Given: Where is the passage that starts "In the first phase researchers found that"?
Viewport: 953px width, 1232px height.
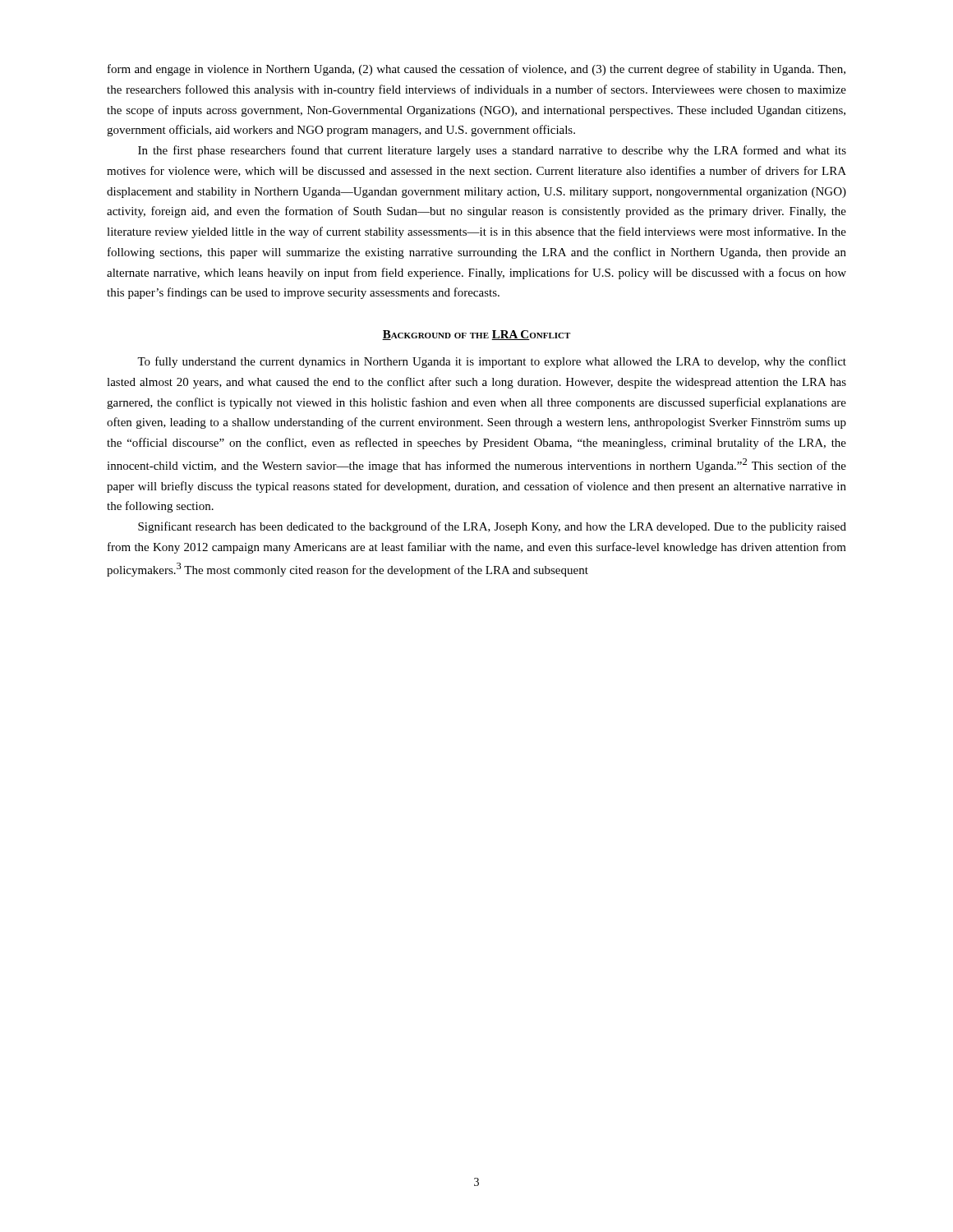Looking at the screenshot, I should [x=476, y=222].
